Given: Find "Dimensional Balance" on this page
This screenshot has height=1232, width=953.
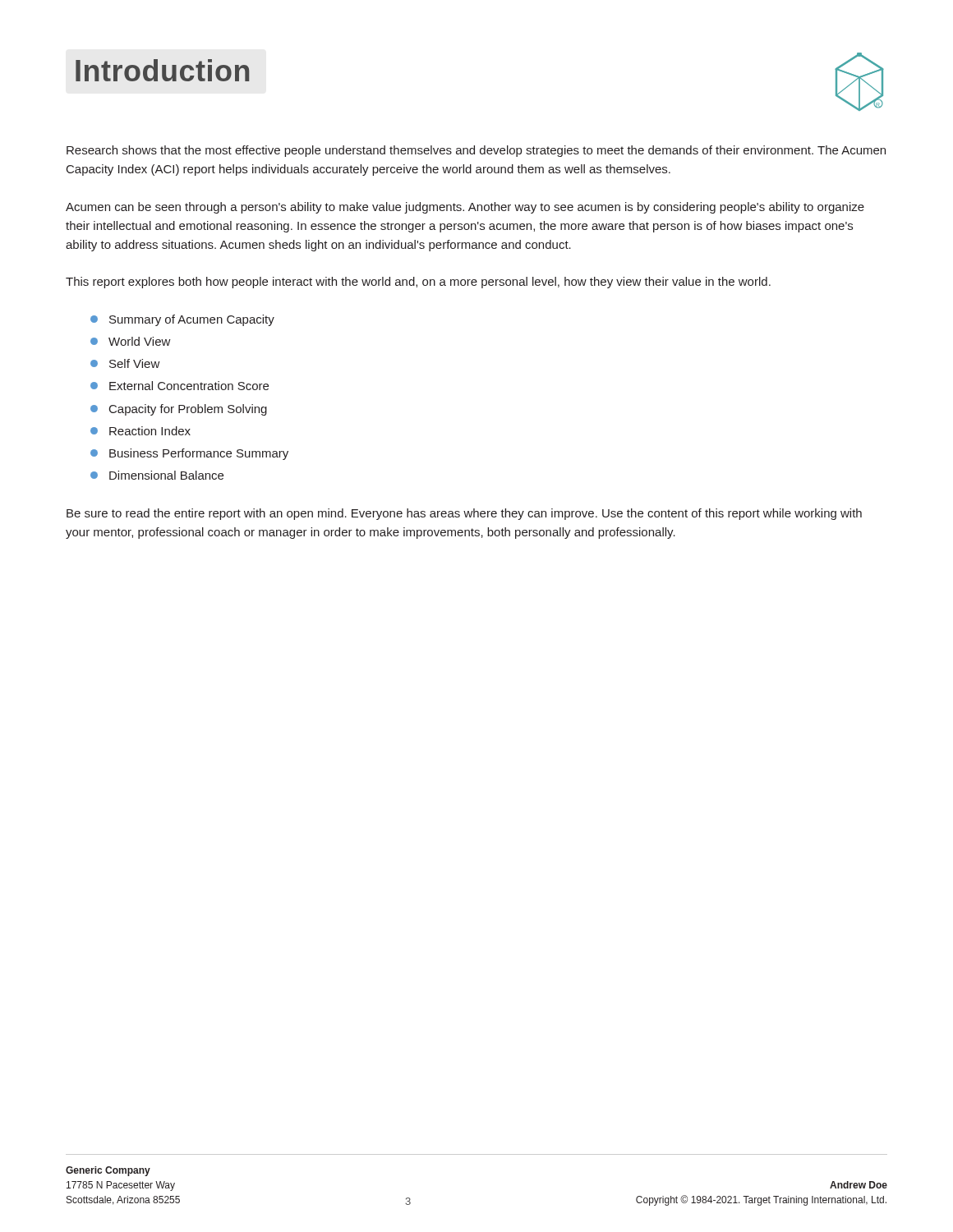Looking at the screenshot, I should point(166,475).
